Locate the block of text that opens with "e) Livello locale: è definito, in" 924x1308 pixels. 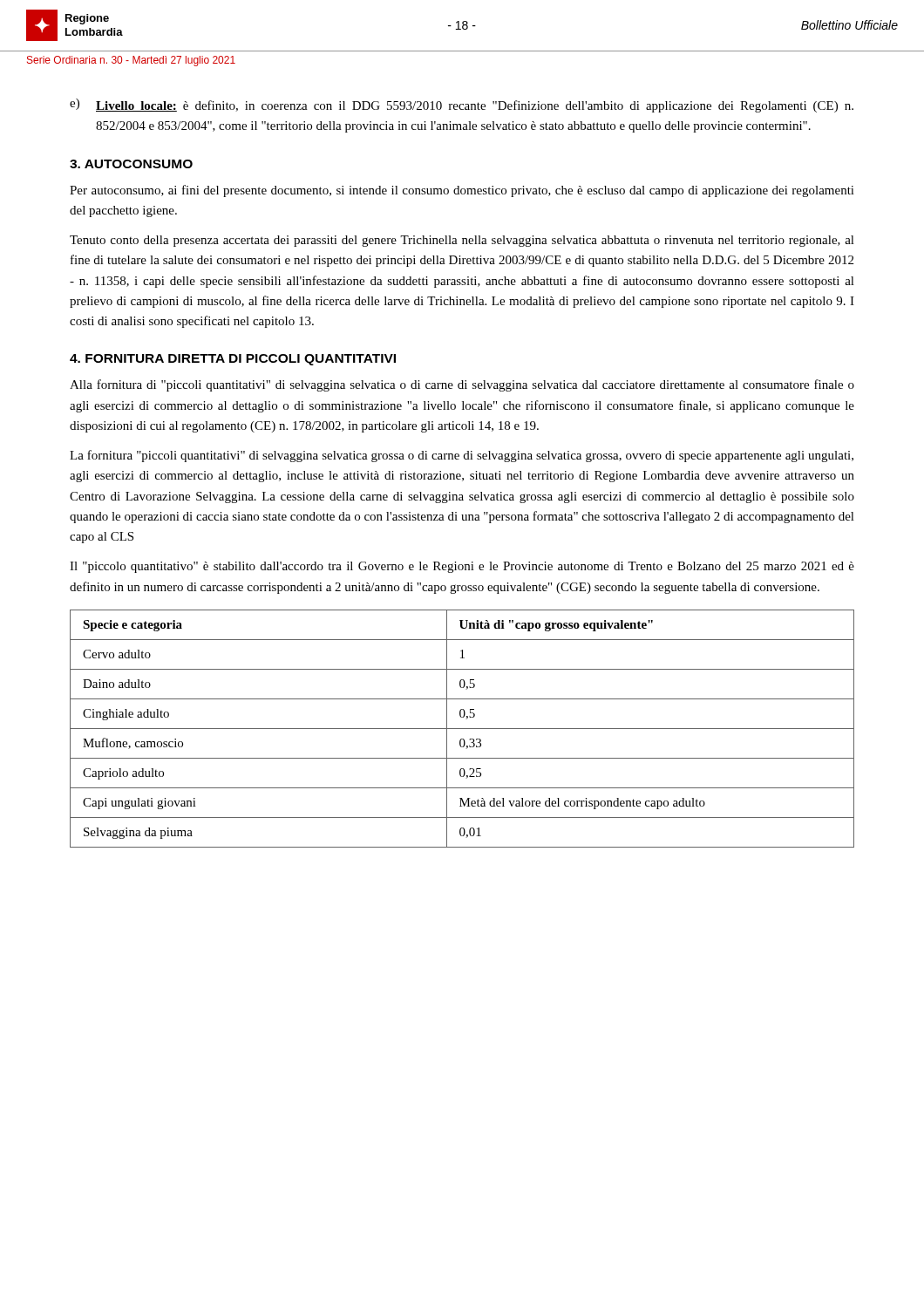(x=462, y=116)
